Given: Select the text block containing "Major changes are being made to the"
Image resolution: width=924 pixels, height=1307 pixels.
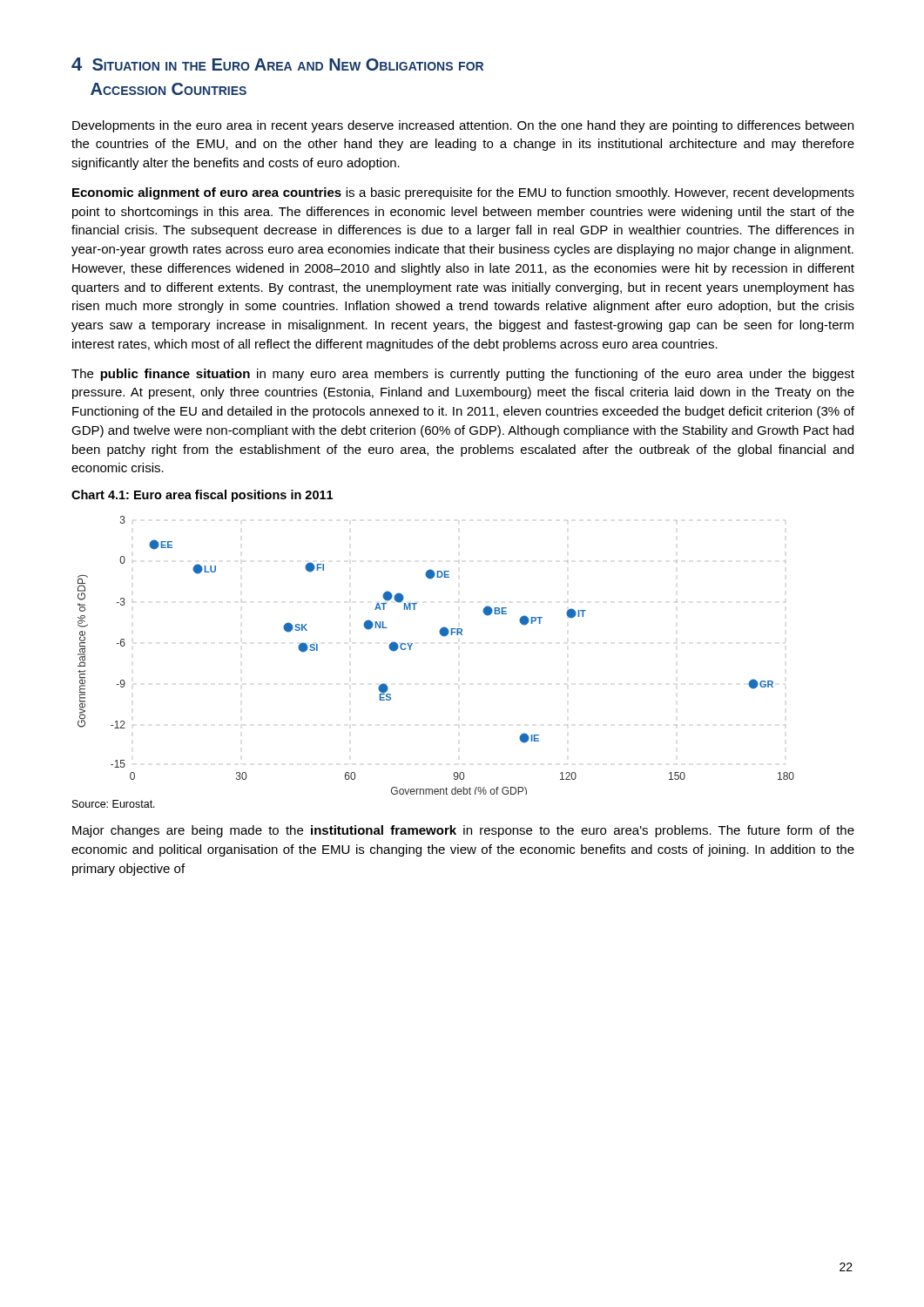Looking at the screenshot, I should (463, 849).
